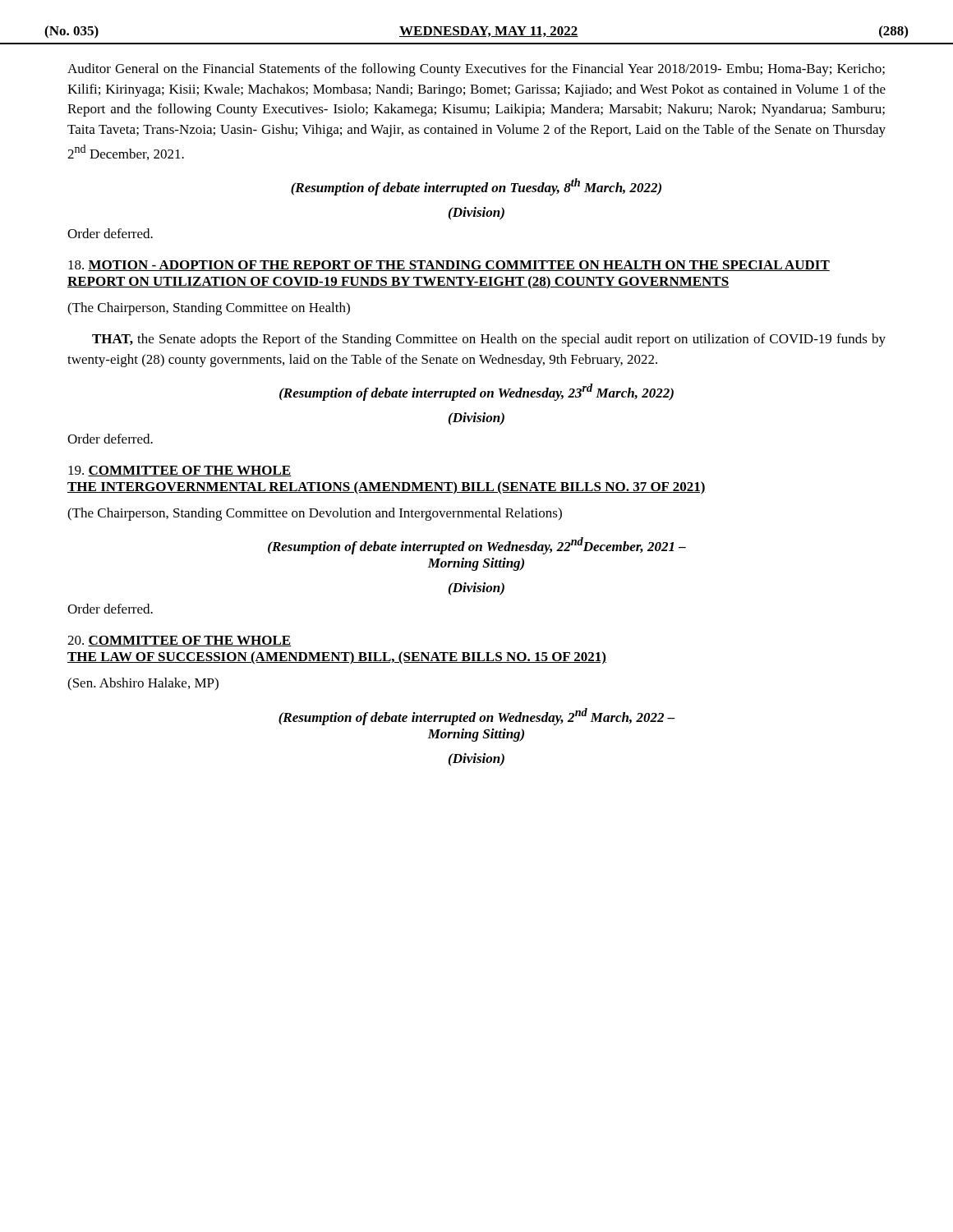Navigate to the text starting "19. COMMITTEE OF THE"
The height and width of the screenshot is (1232, 953).
click(x=386, y=479)
